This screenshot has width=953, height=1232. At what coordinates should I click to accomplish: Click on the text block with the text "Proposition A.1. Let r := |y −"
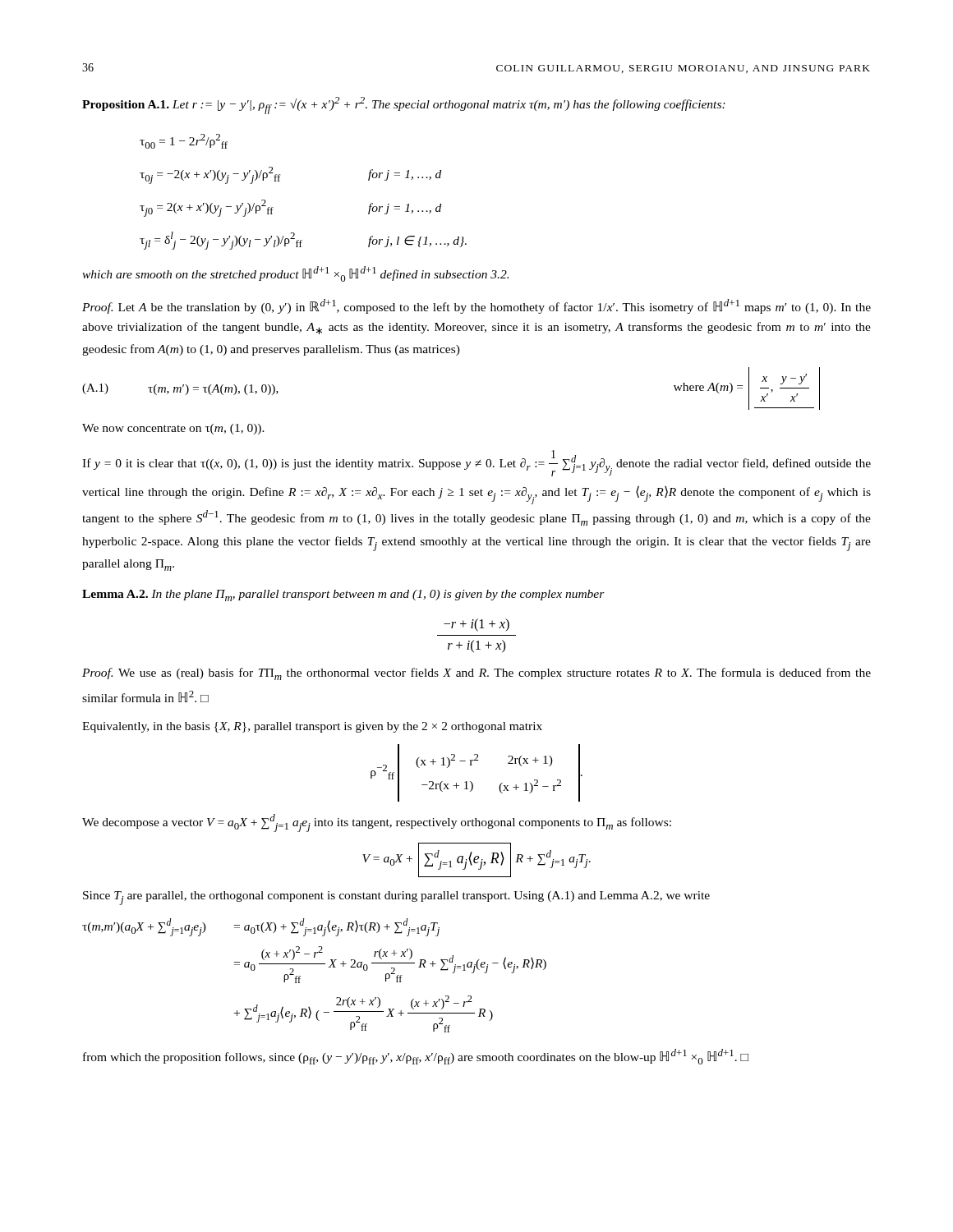tap(476, 104)
